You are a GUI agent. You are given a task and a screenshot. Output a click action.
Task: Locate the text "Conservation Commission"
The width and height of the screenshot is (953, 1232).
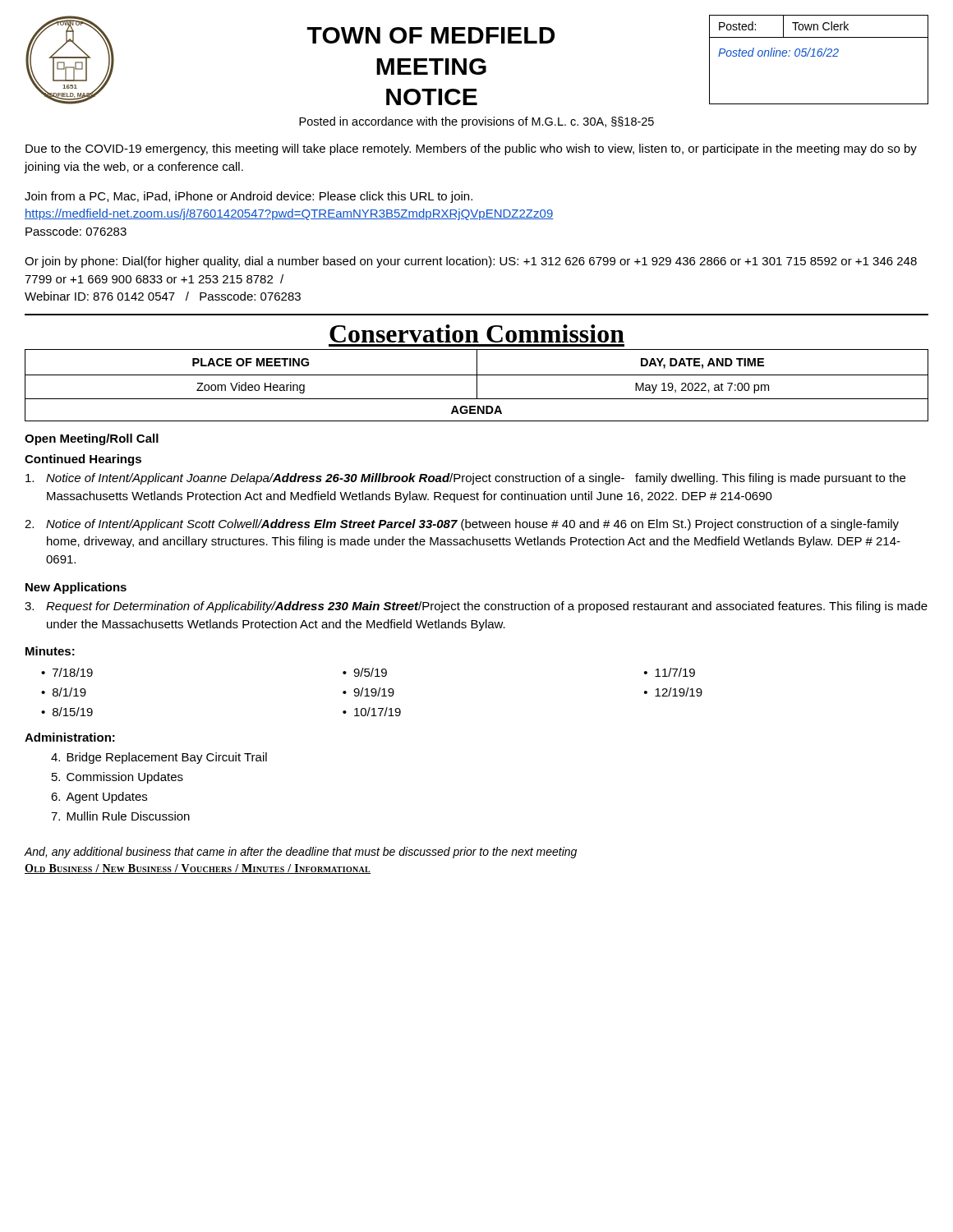point(476,334)
